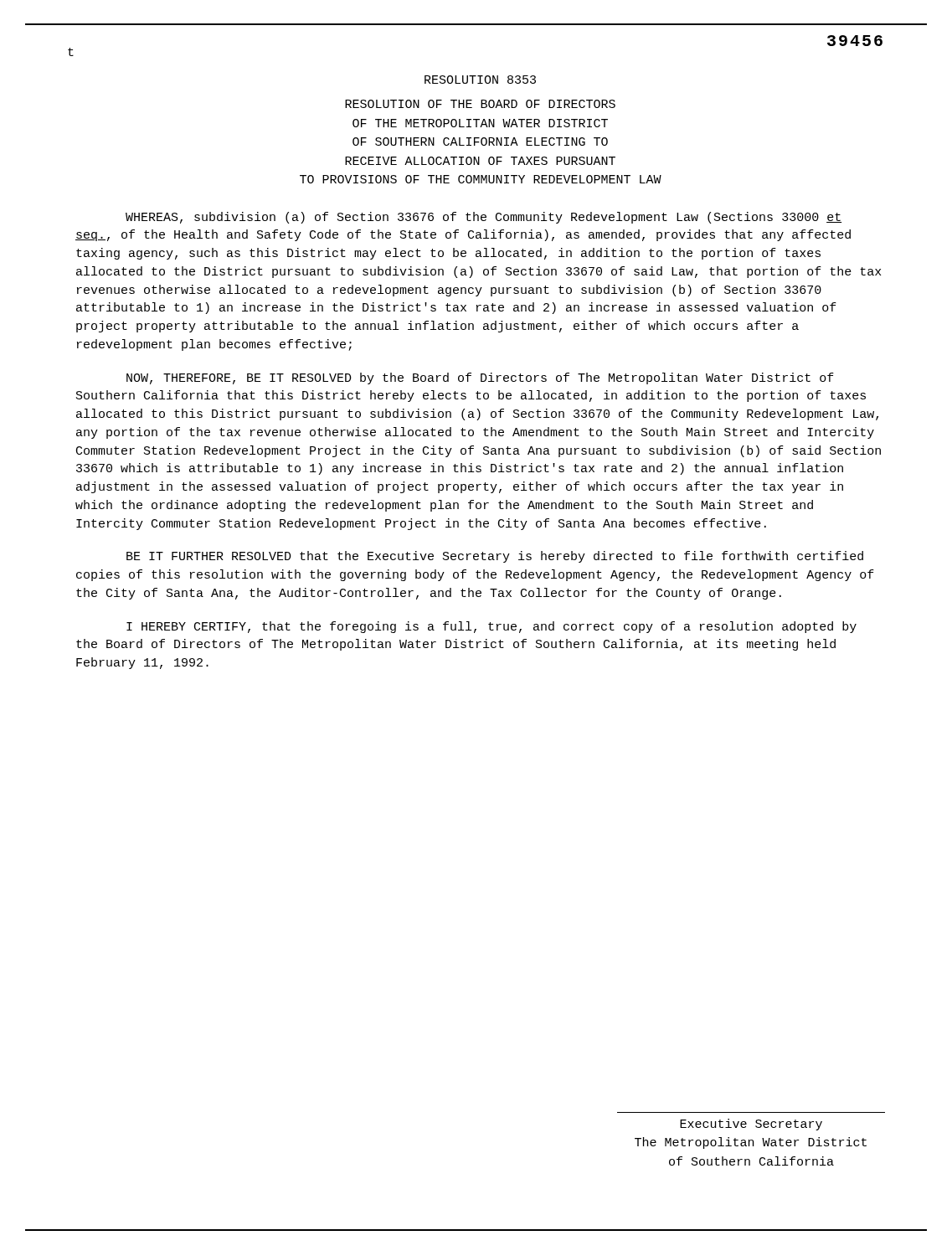Click the passage that begins "Executive Secretary The Metropolitan Water District of Southern"

click(x=751, y=1140)
